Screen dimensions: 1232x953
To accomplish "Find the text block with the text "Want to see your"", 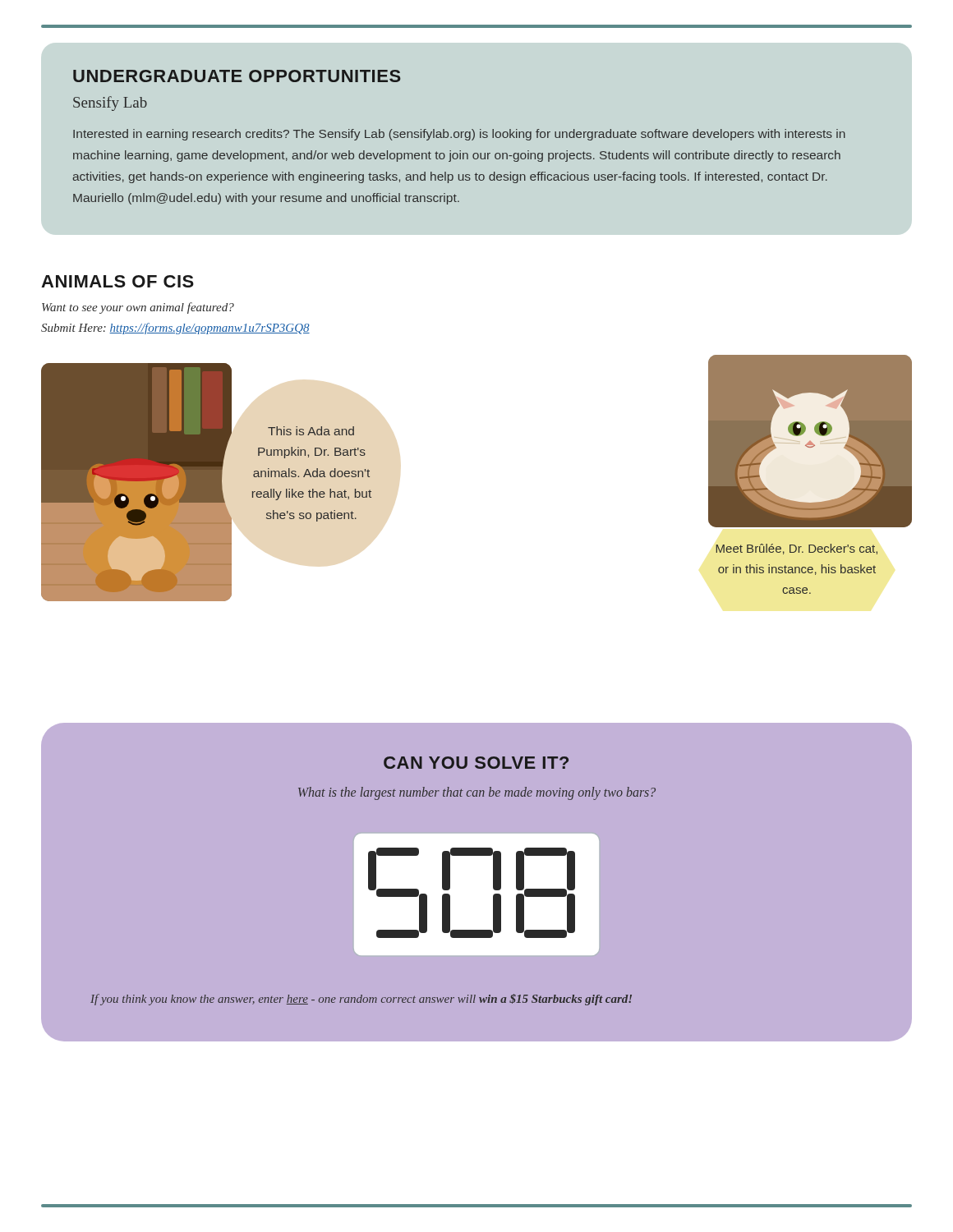I will coord(175,317).
